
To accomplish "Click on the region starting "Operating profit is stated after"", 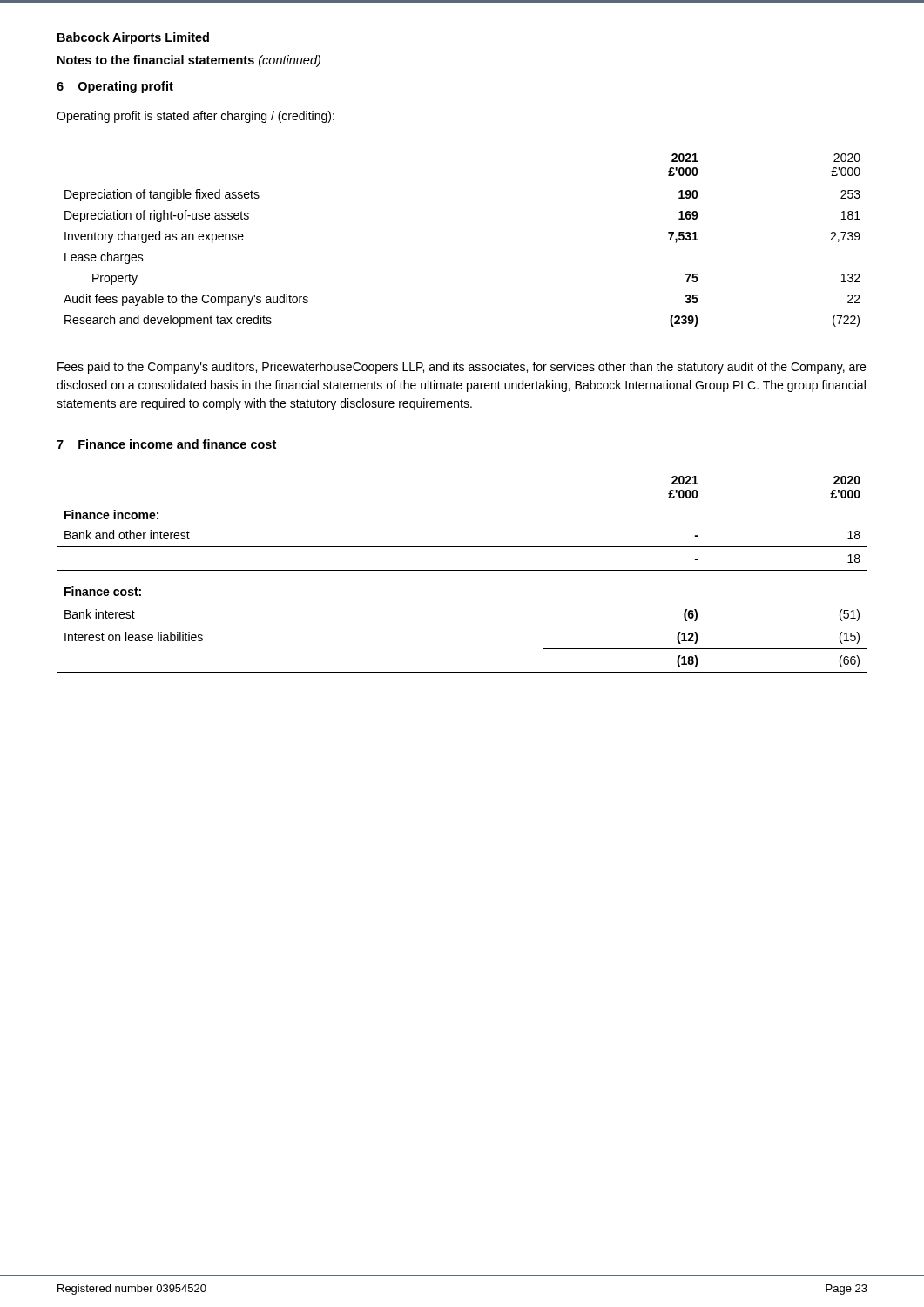I will click(196, 116).
